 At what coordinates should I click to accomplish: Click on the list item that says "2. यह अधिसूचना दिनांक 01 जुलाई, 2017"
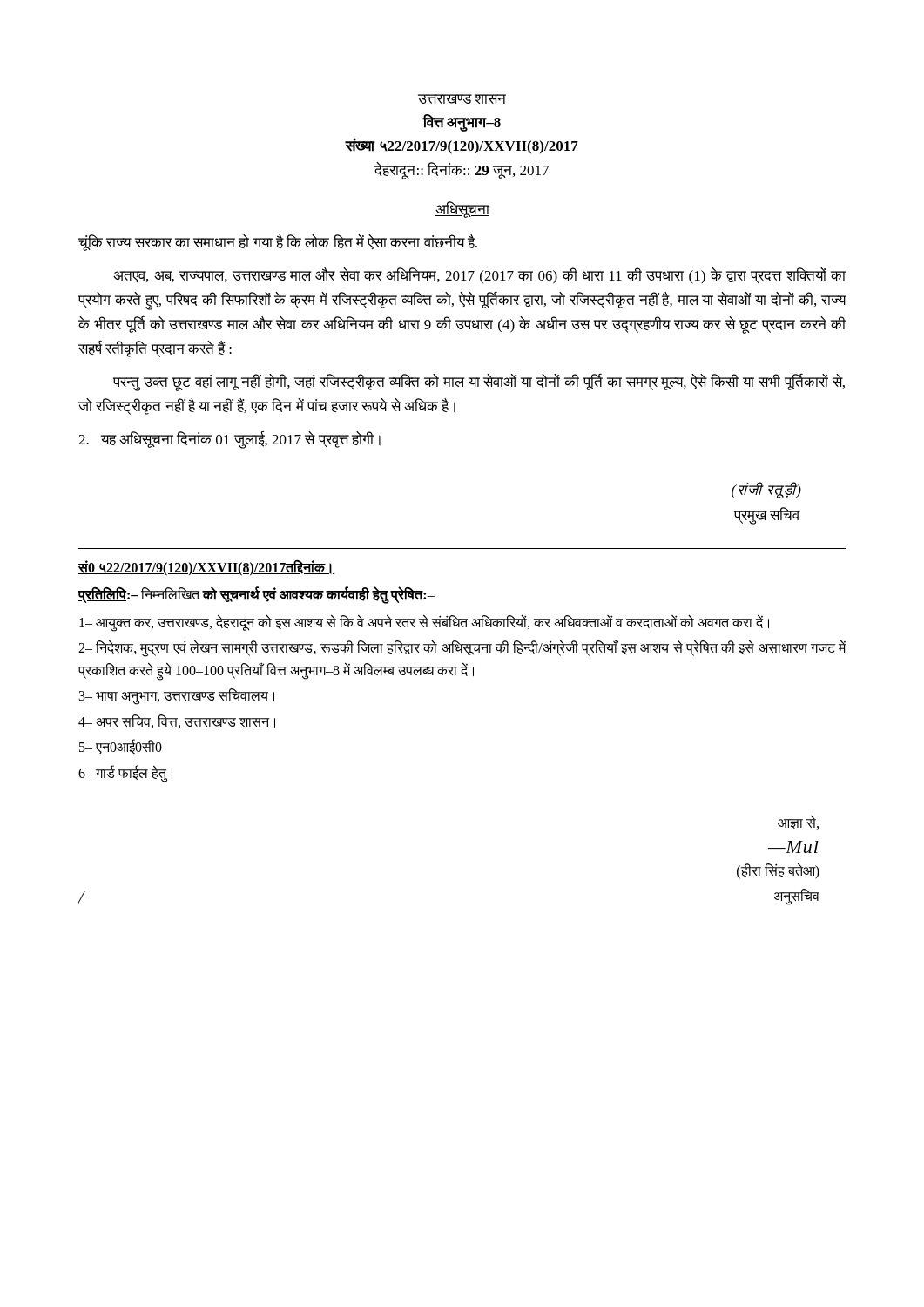pos(231,440)
